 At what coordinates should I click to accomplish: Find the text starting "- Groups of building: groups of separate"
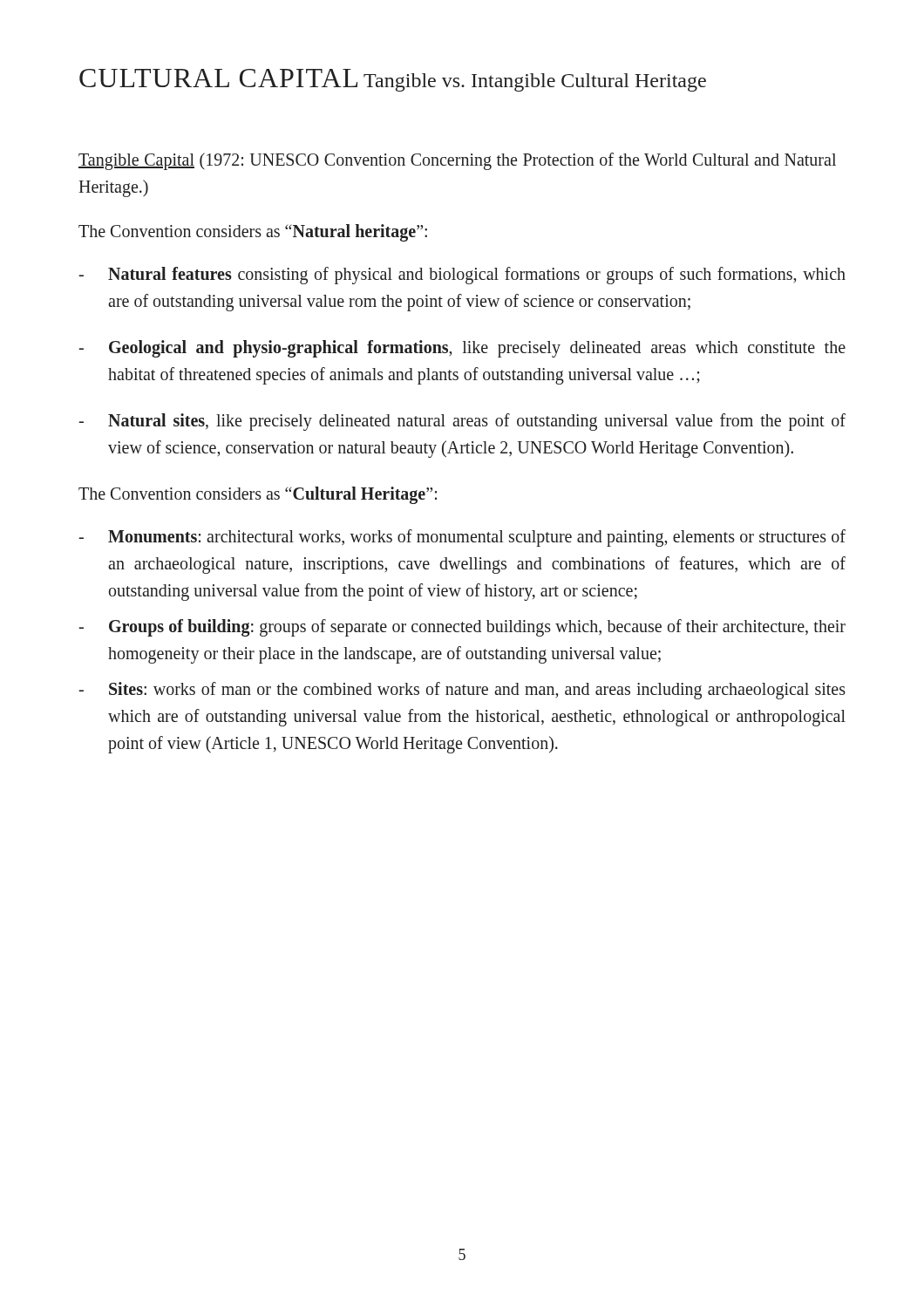462,640
